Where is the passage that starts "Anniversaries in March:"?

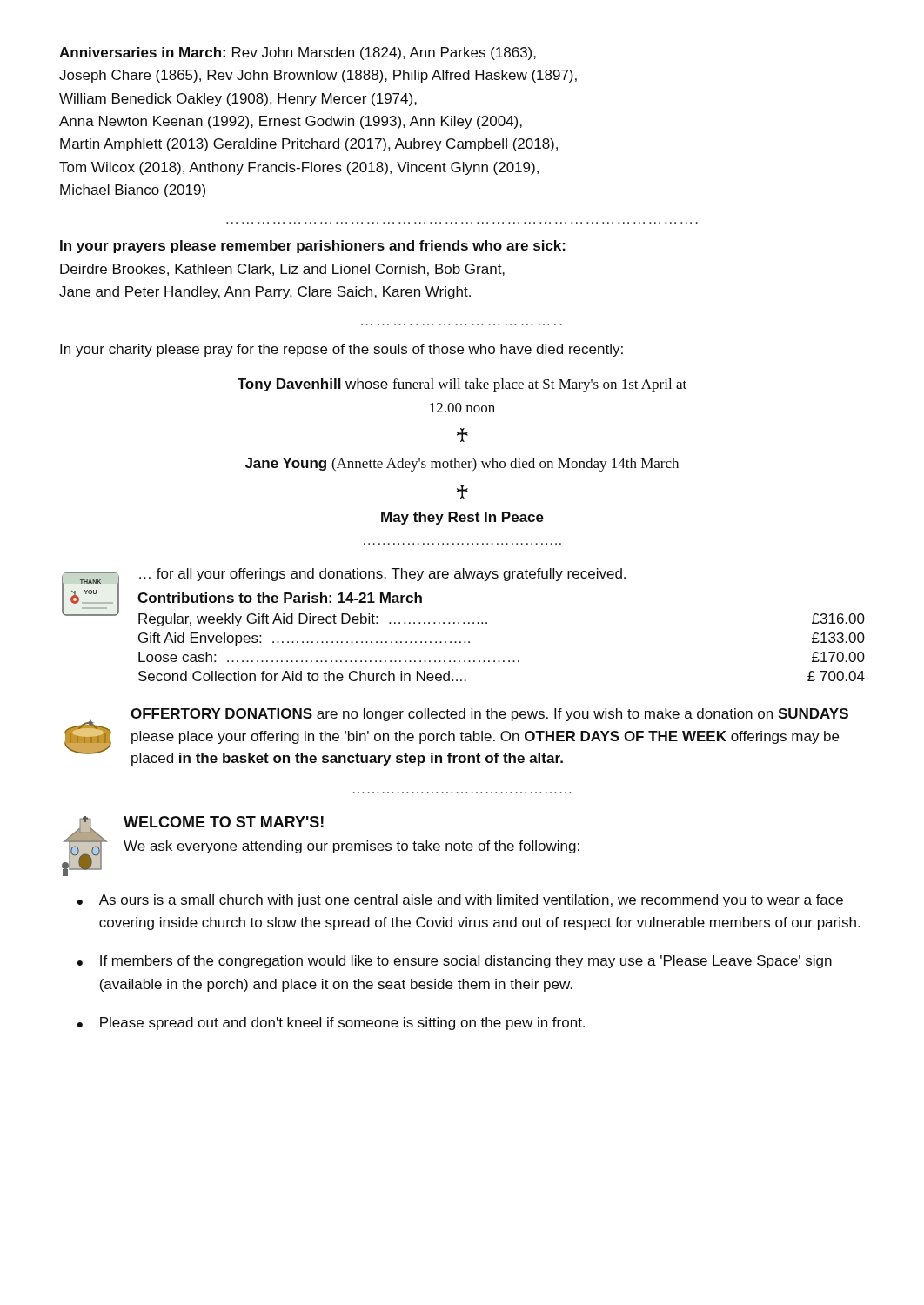(319, 121)
